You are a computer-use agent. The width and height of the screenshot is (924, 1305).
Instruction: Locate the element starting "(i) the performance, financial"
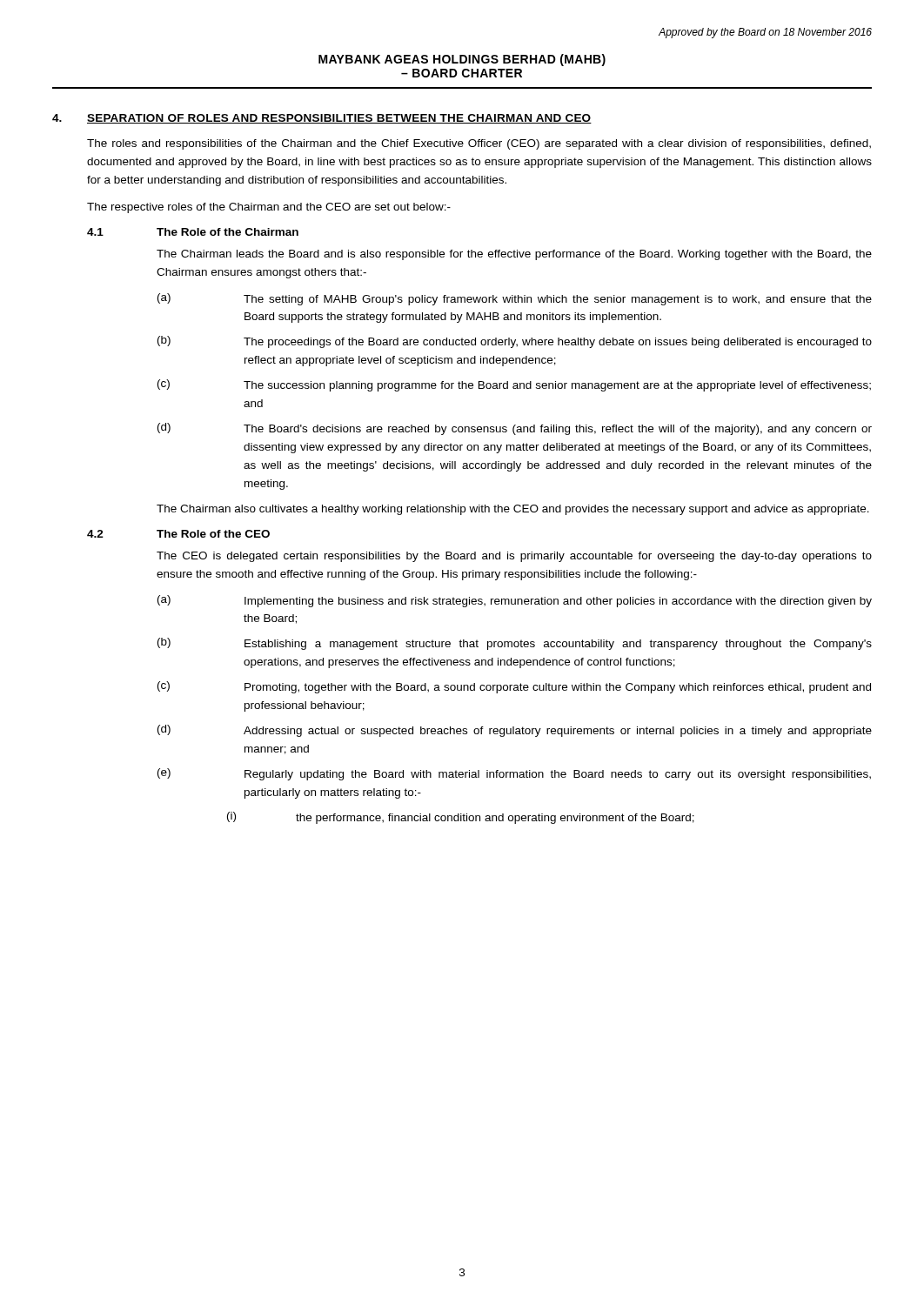(462, 818)
